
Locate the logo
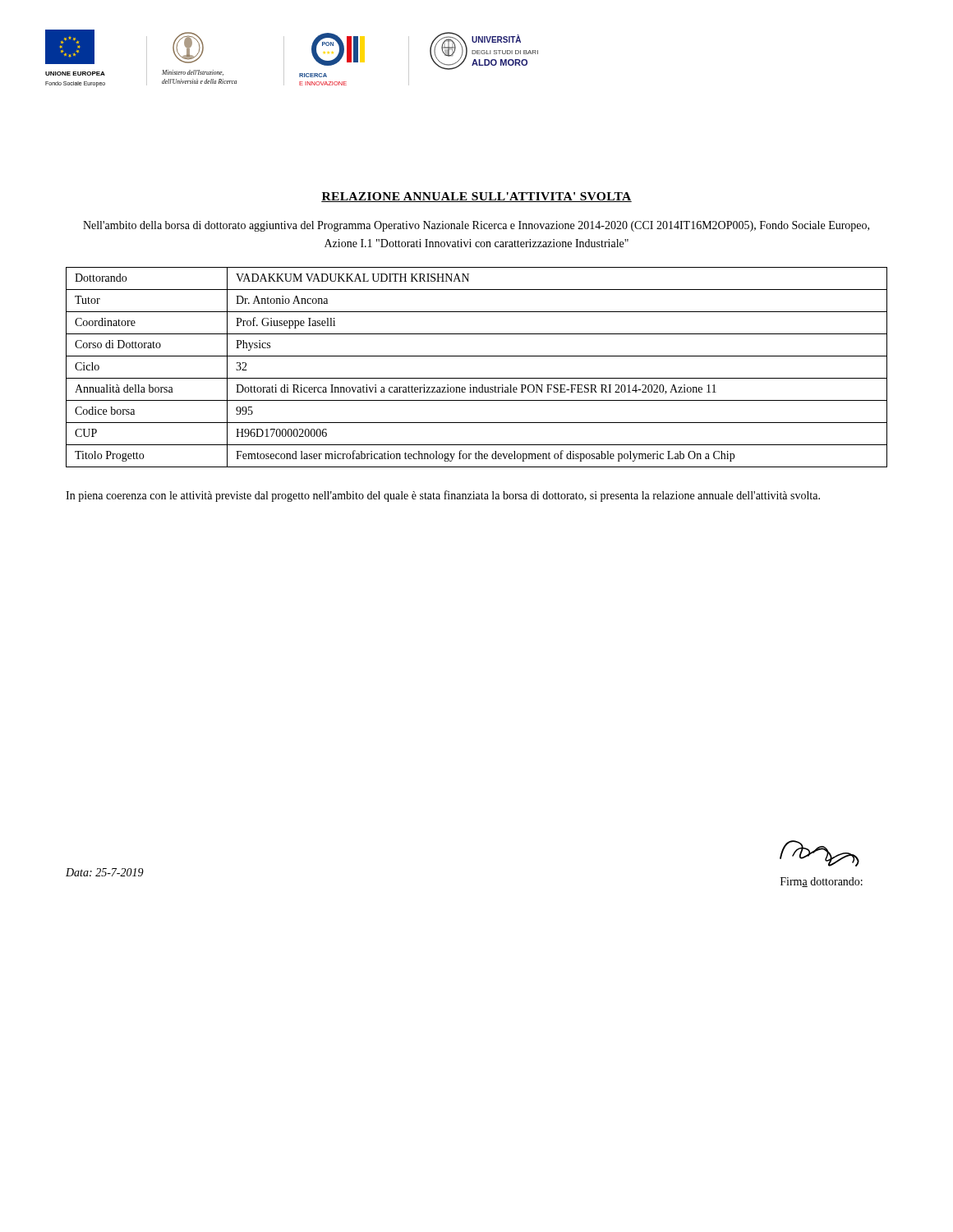(x=476, y=60)
